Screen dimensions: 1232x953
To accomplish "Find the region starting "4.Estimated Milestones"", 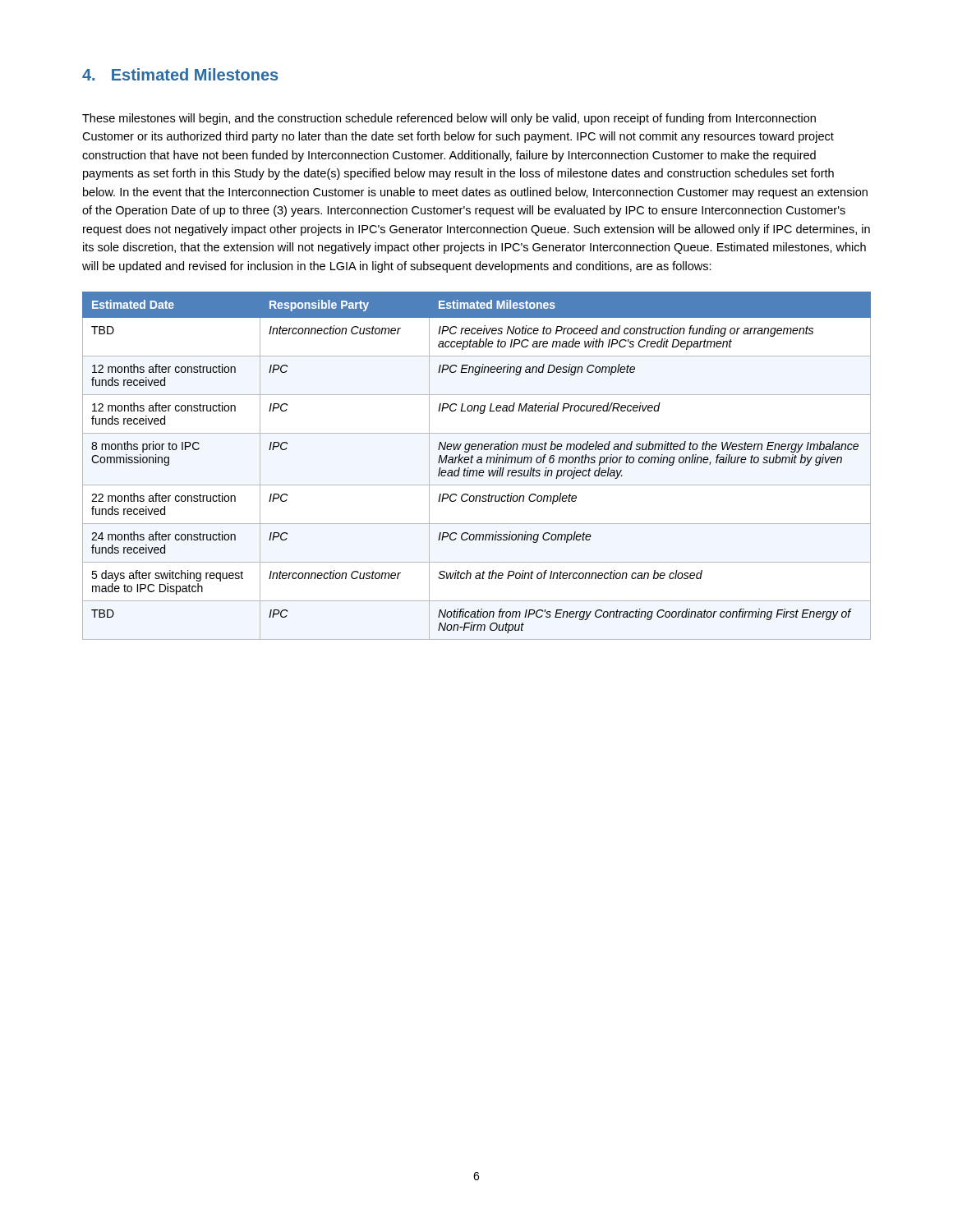I will [x=180, y=75].
